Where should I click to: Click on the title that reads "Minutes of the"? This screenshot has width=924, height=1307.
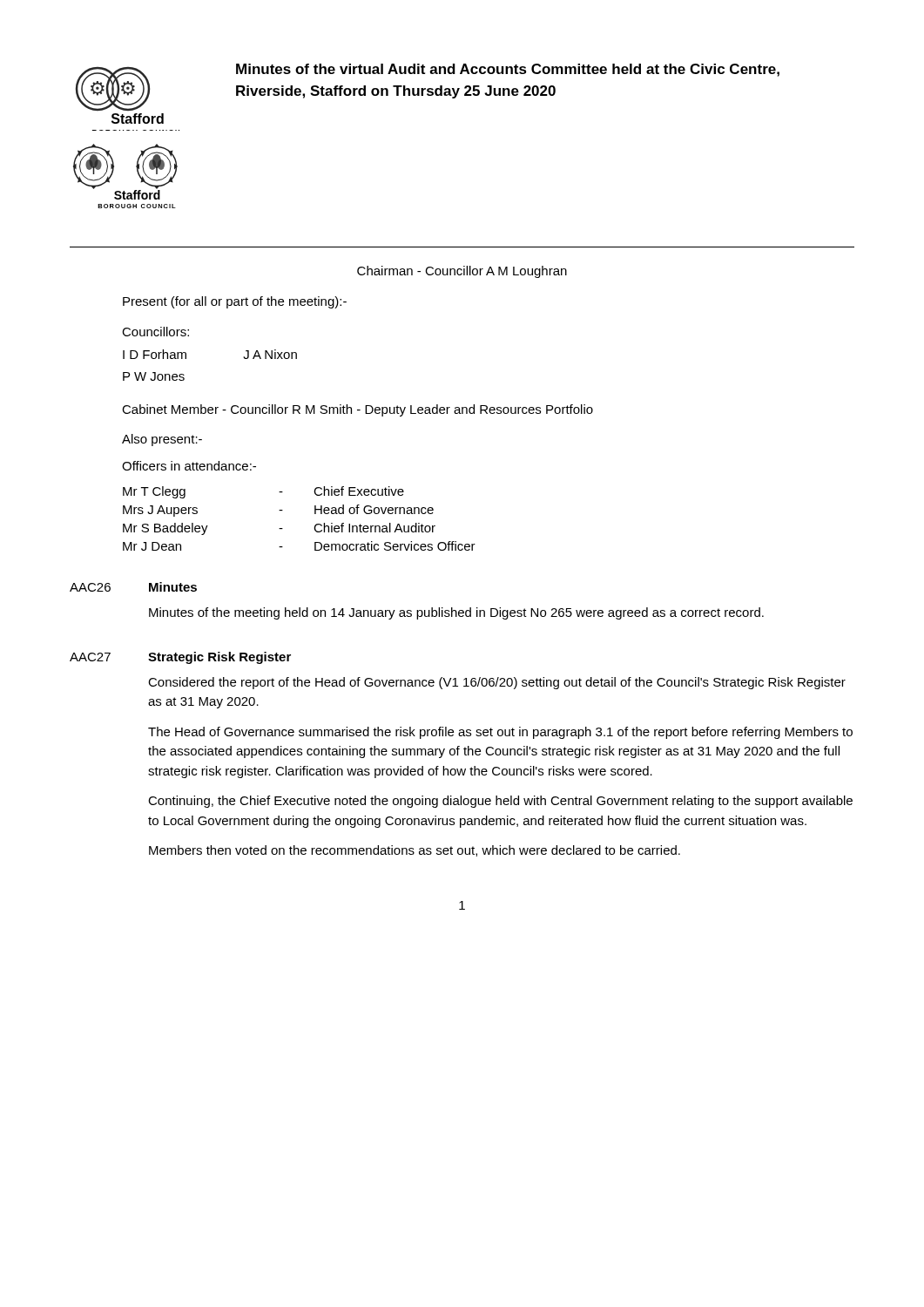click(x=545, y=81)
